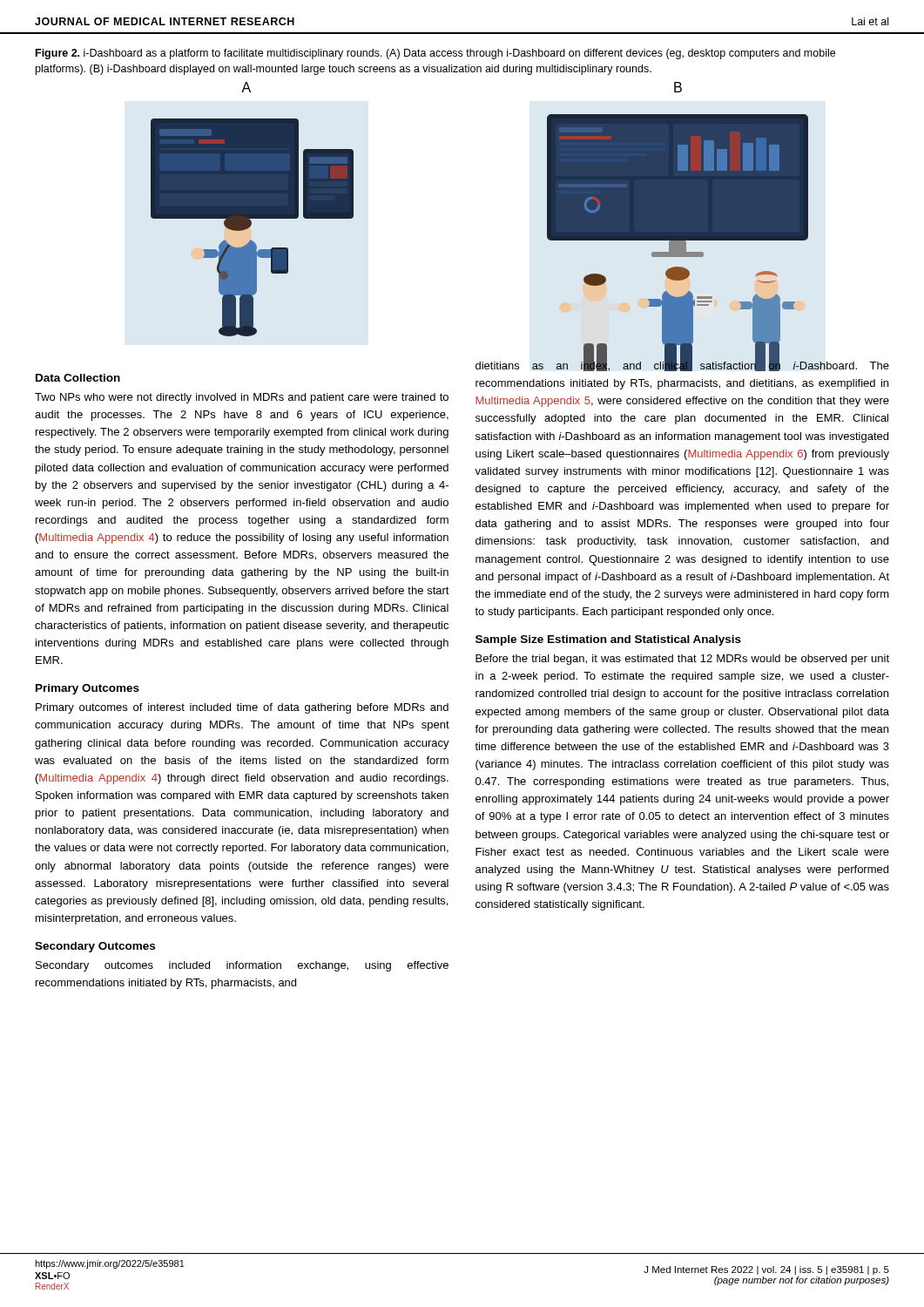Click on the section header that says "Sample Size Estimation"
The height and width of the screenshot is (1307, 924).
click(608, 639)
